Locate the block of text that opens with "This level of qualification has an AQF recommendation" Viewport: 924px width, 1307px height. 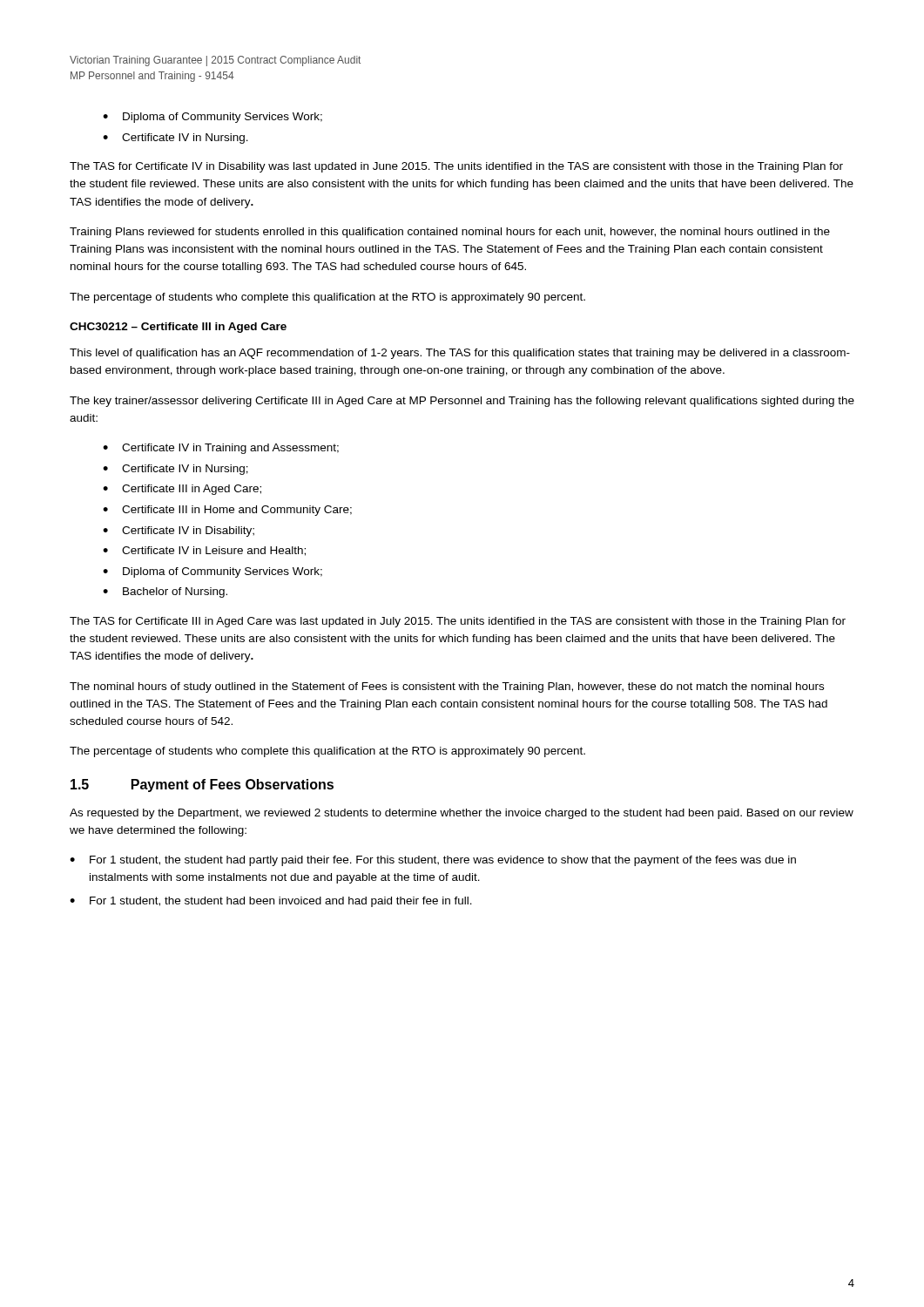click(x=460, y=361)
